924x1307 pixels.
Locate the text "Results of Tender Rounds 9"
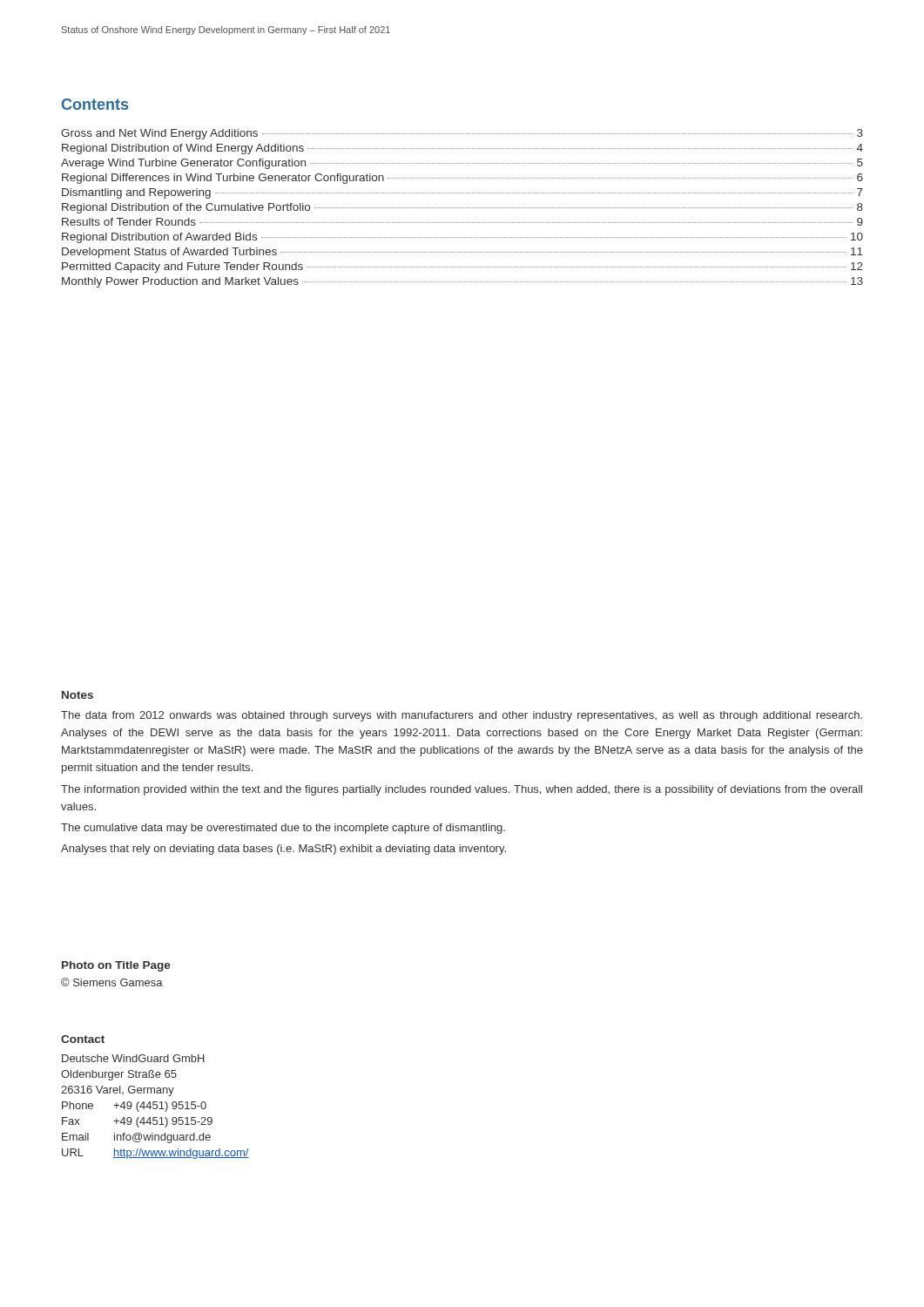[462, 222]
